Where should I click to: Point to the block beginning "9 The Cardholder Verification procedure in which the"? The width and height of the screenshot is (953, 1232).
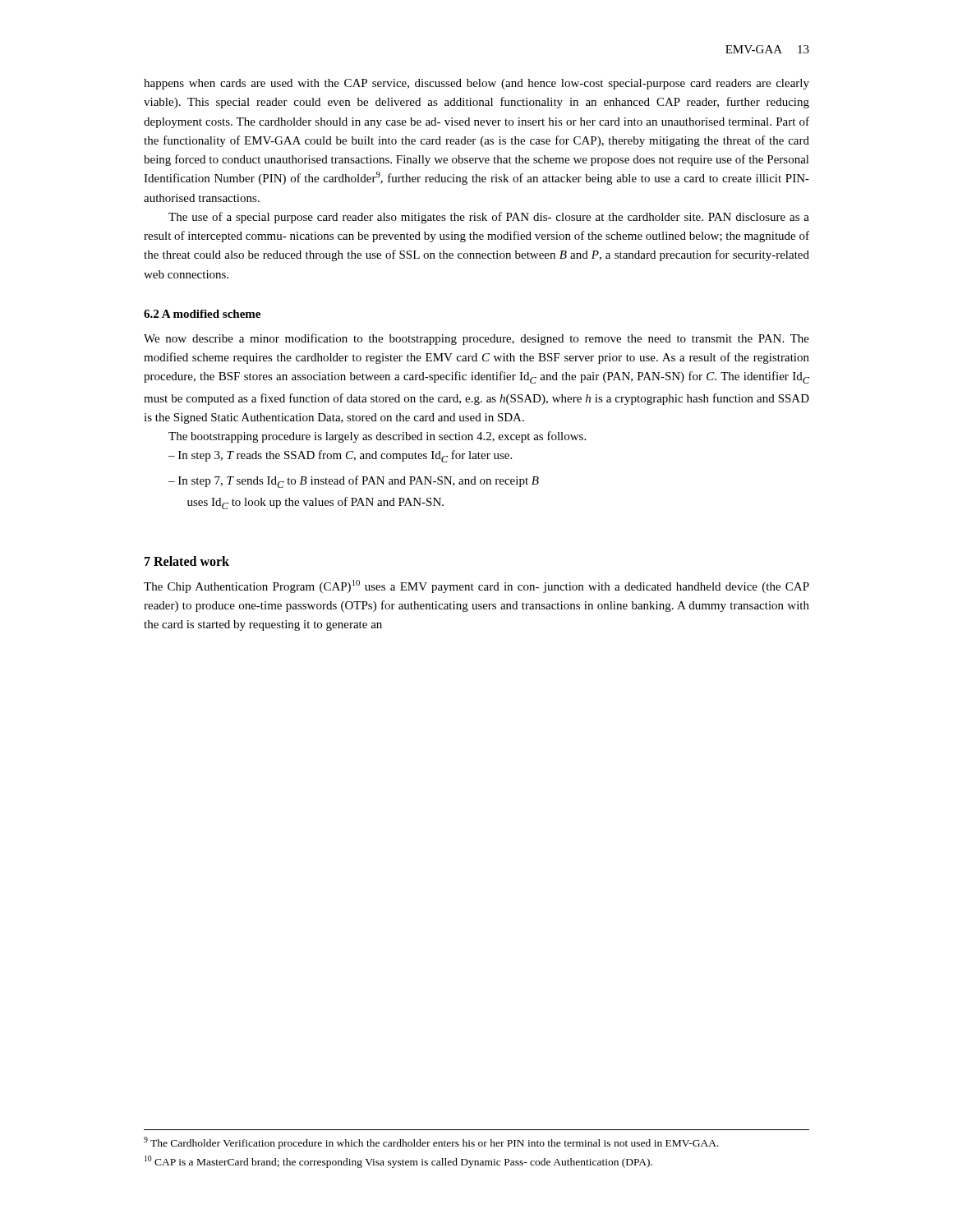tap(432, 1142)
